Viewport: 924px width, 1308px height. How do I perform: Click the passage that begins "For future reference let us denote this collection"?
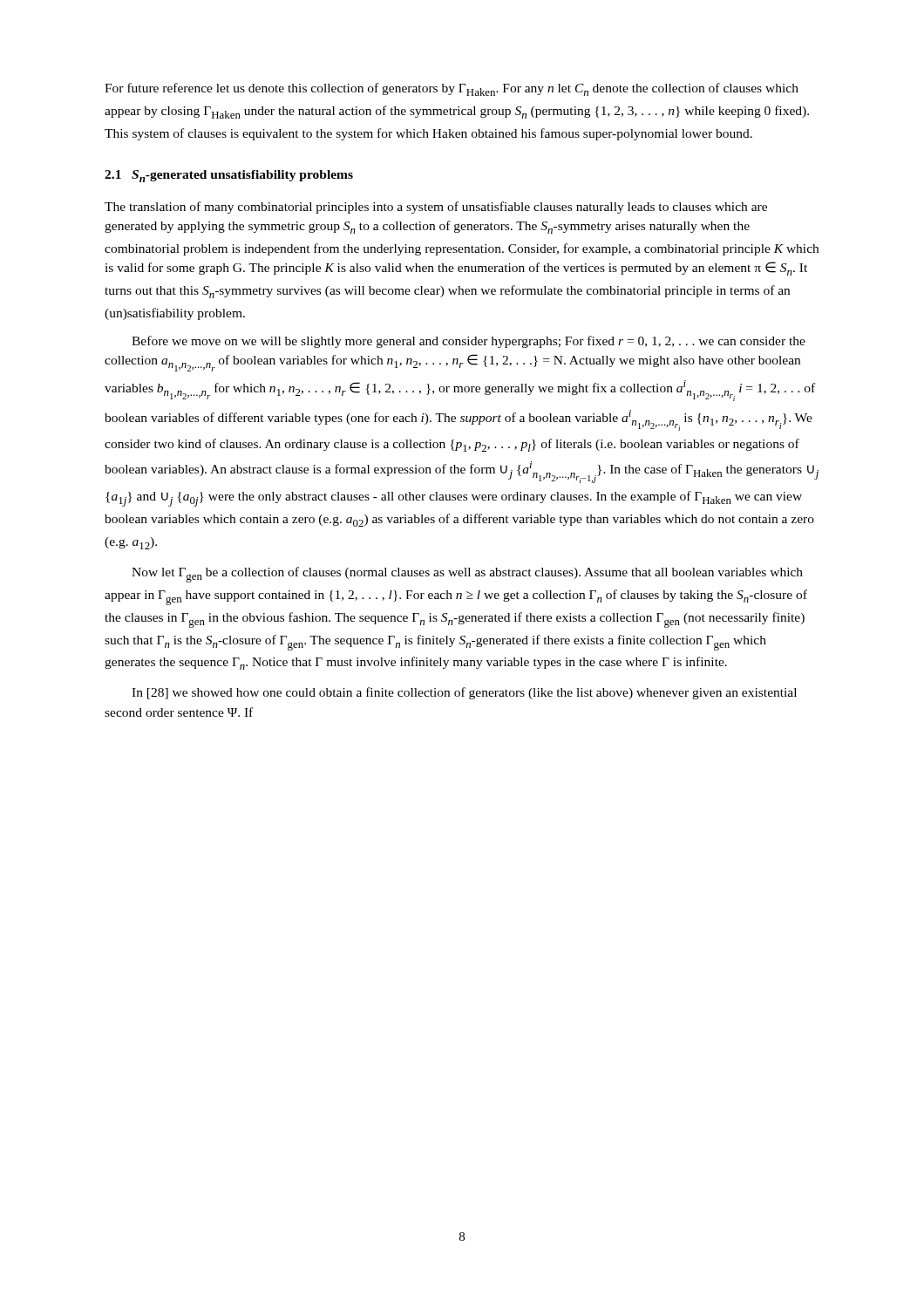[x=462, y=111]
